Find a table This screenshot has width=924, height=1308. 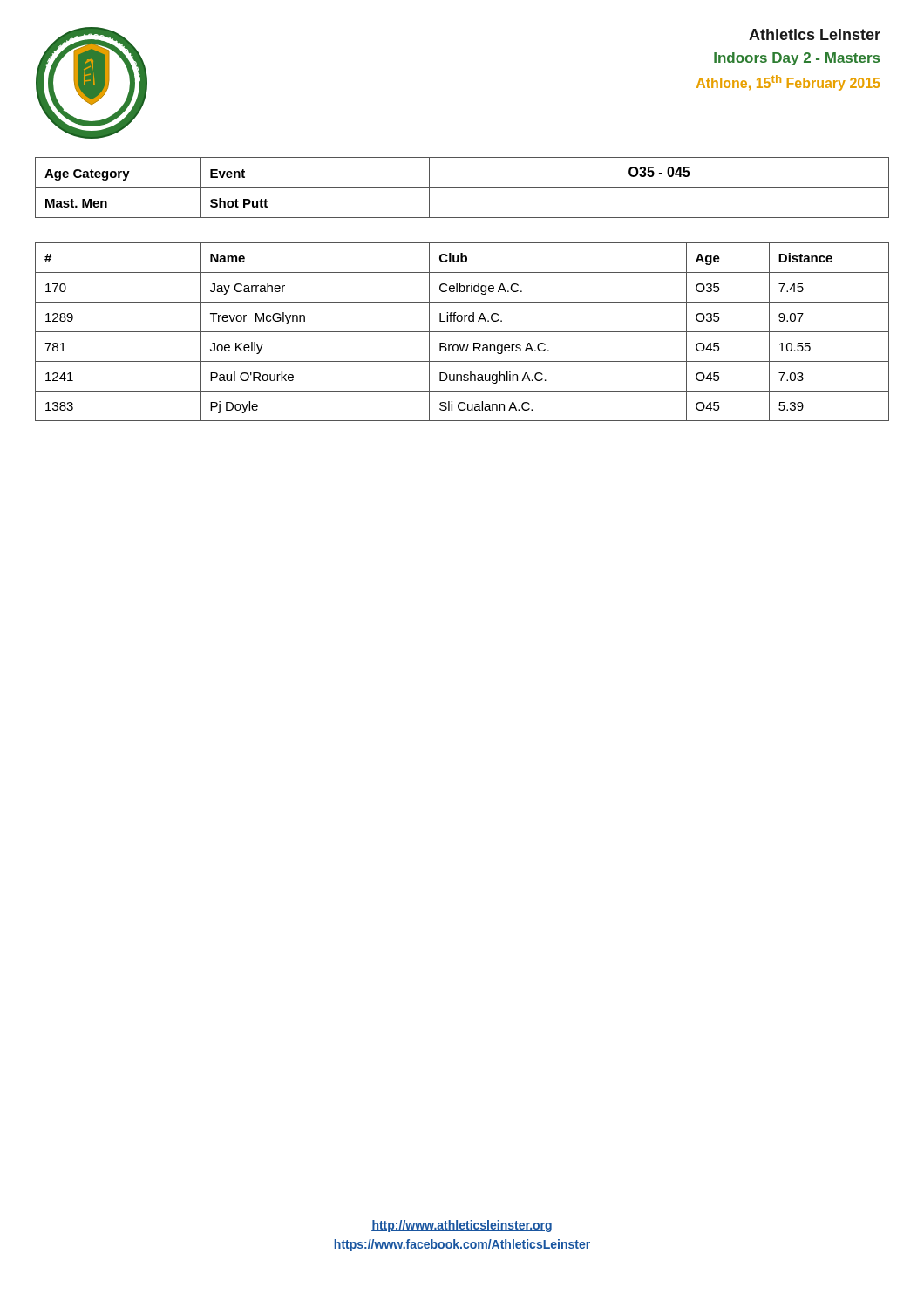click(x=462, y=289)
